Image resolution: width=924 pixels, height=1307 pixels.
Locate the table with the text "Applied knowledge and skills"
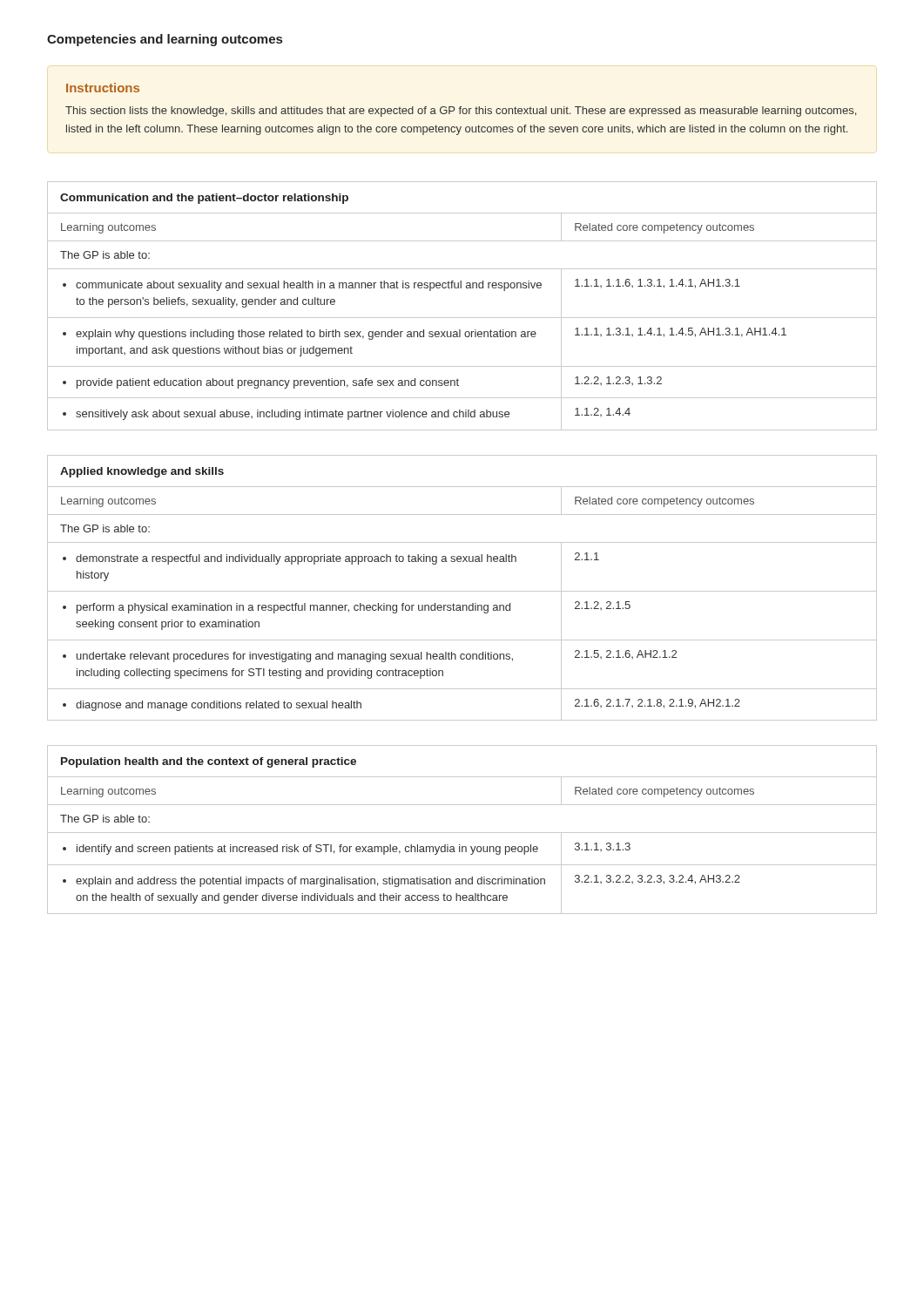(x=462, y=588)
